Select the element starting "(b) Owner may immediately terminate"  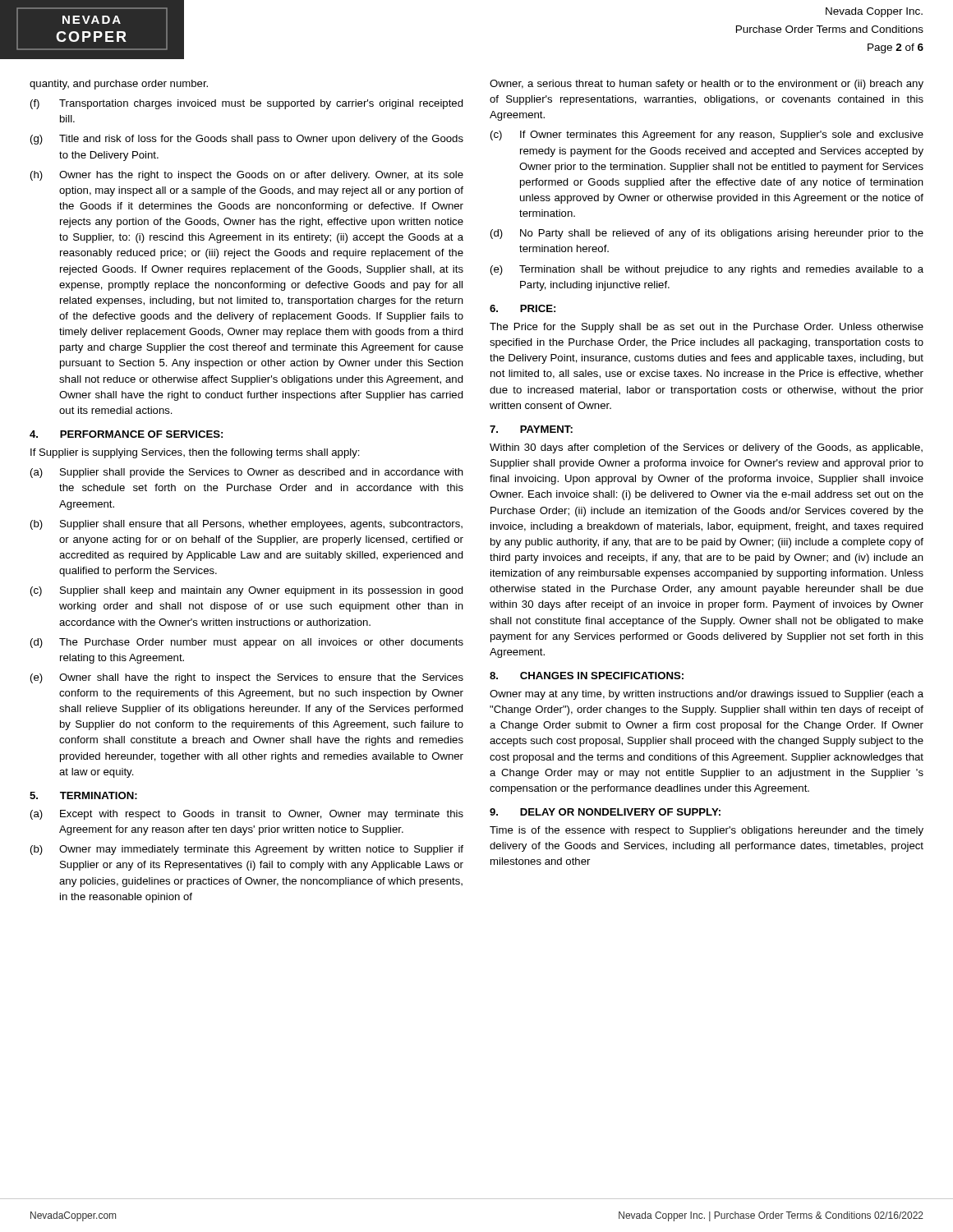(246, 873)
